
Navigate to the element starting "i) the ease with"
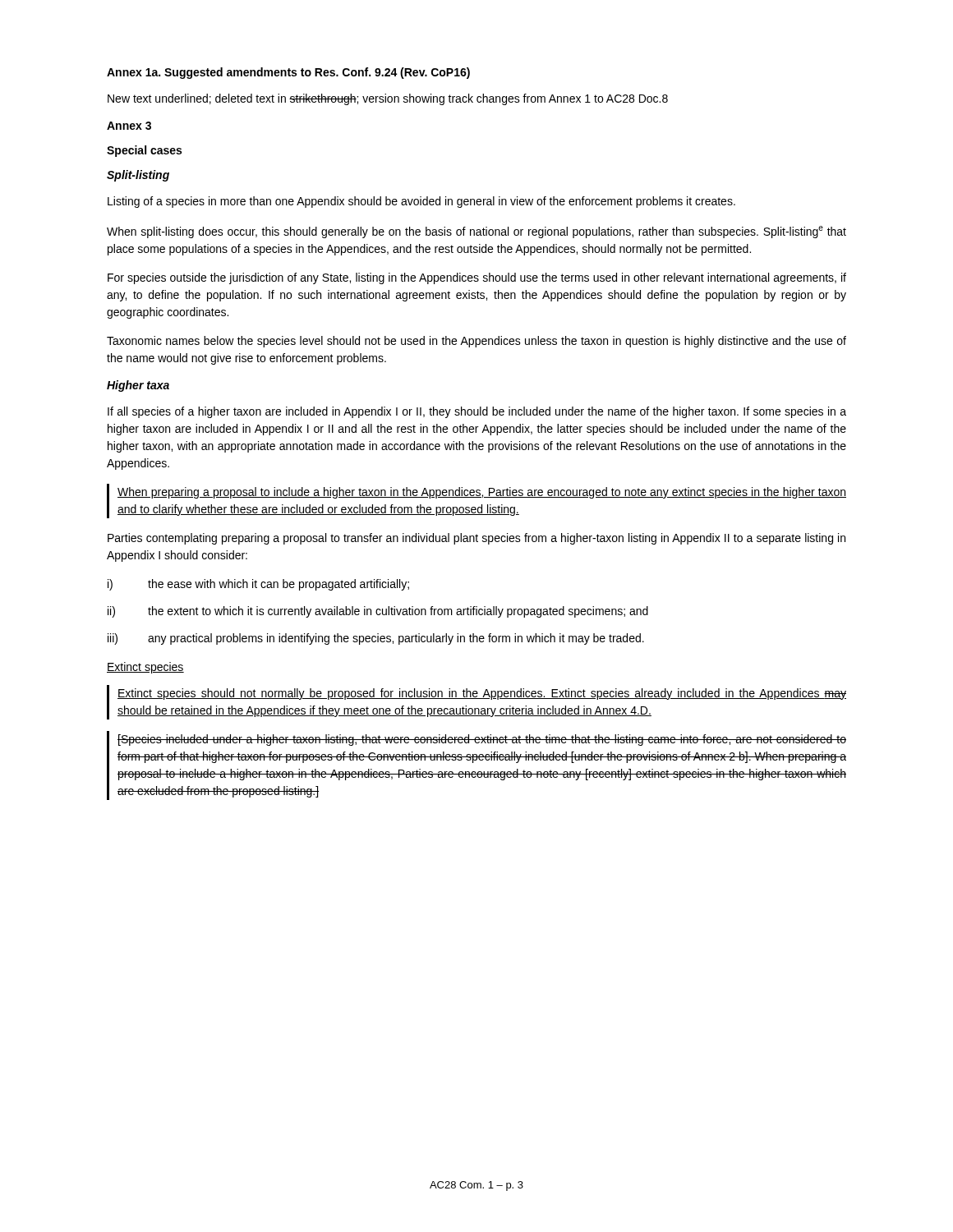pyautogui.click(x=258, y=584)
